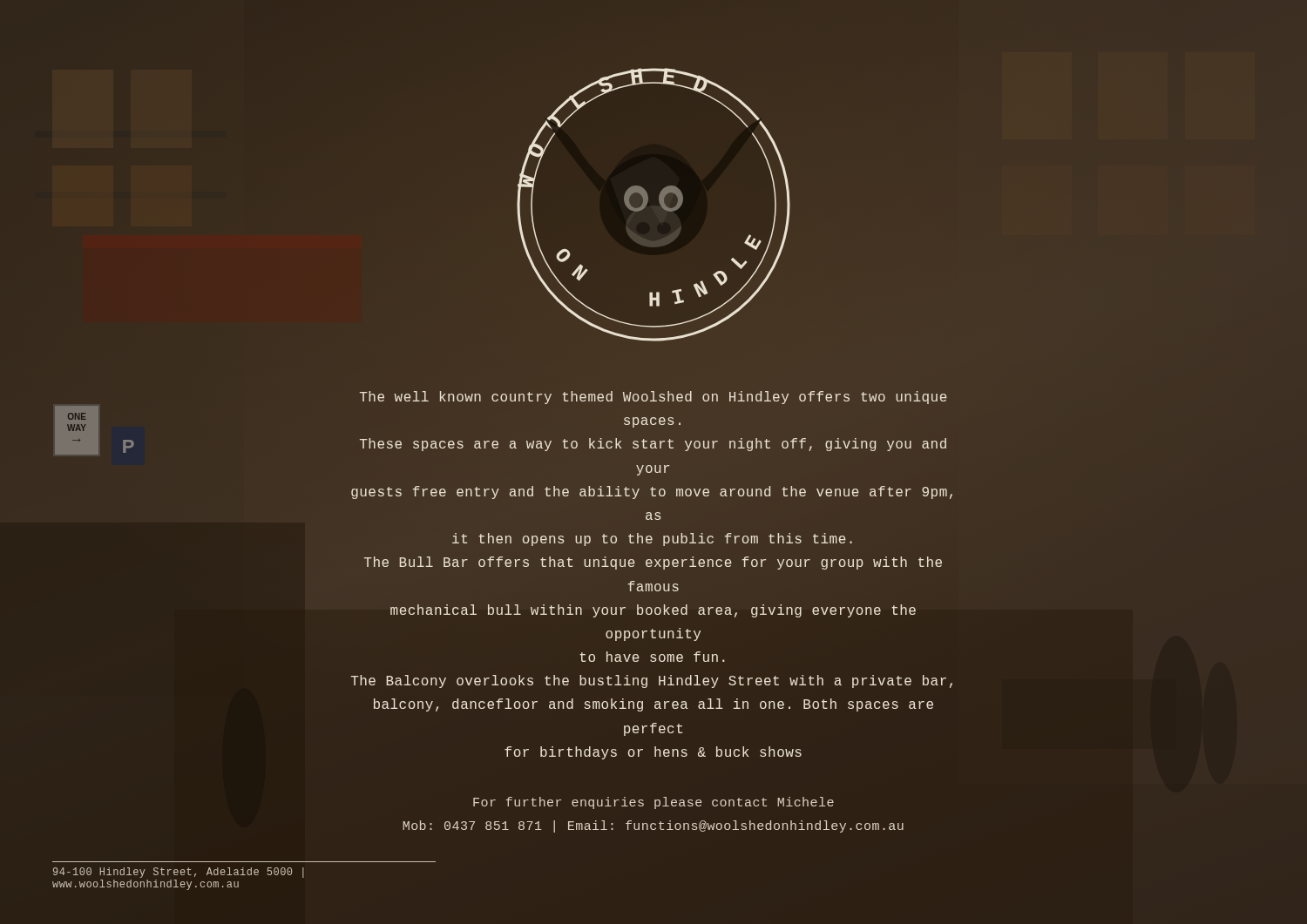
Task: Locate the block of text that opens with "For further enquiries"
Action: [654, 815]
